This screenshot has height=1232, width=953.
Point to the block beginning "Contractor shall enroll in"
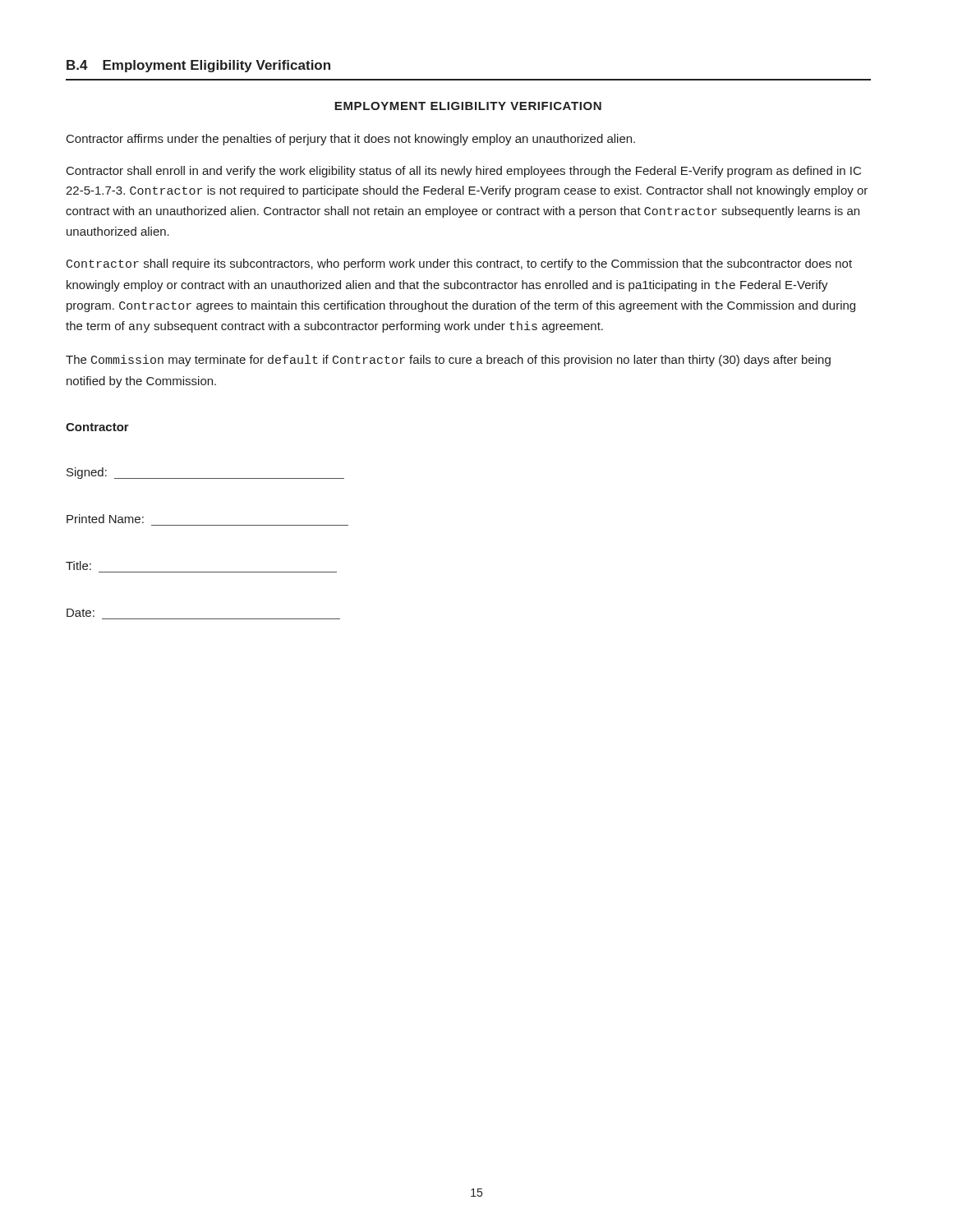coord(467,201)
